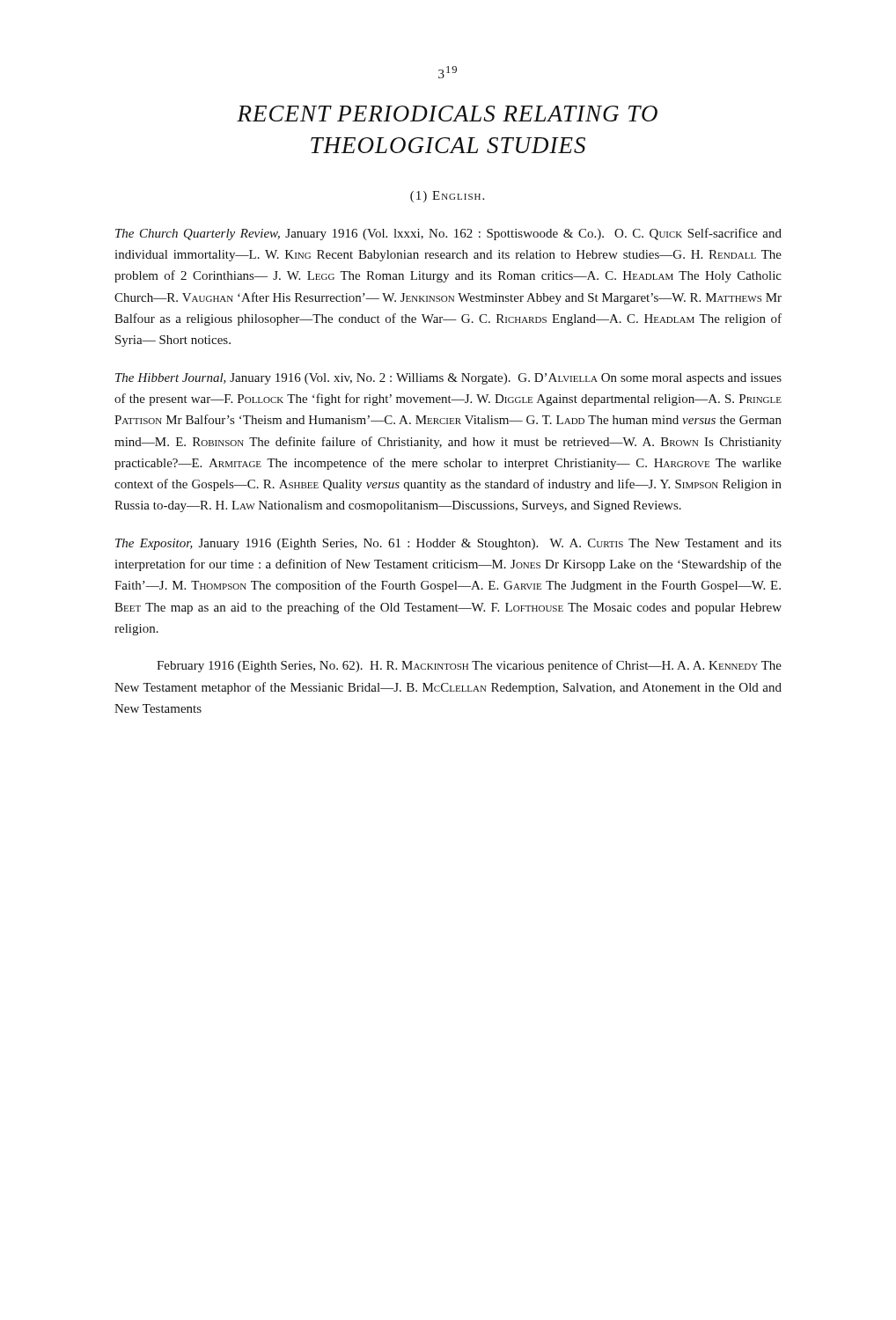Select the text block with the text "The Church Quarterly Review, January 1916"
896x1320 pixels.
point(448,287)
